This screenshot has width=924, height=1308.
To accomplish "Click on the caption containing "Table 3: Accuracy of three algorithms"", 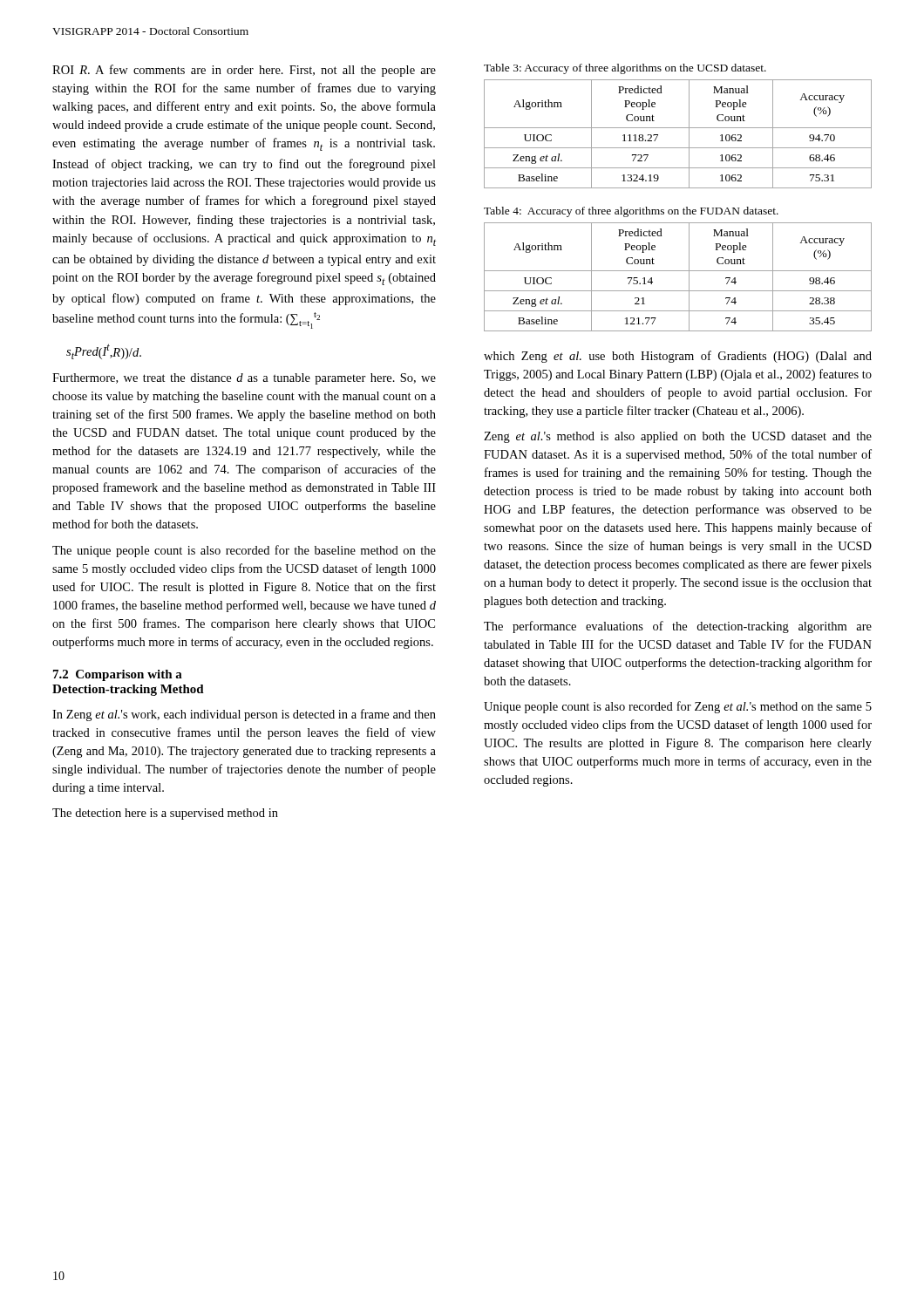I will 625,68.
